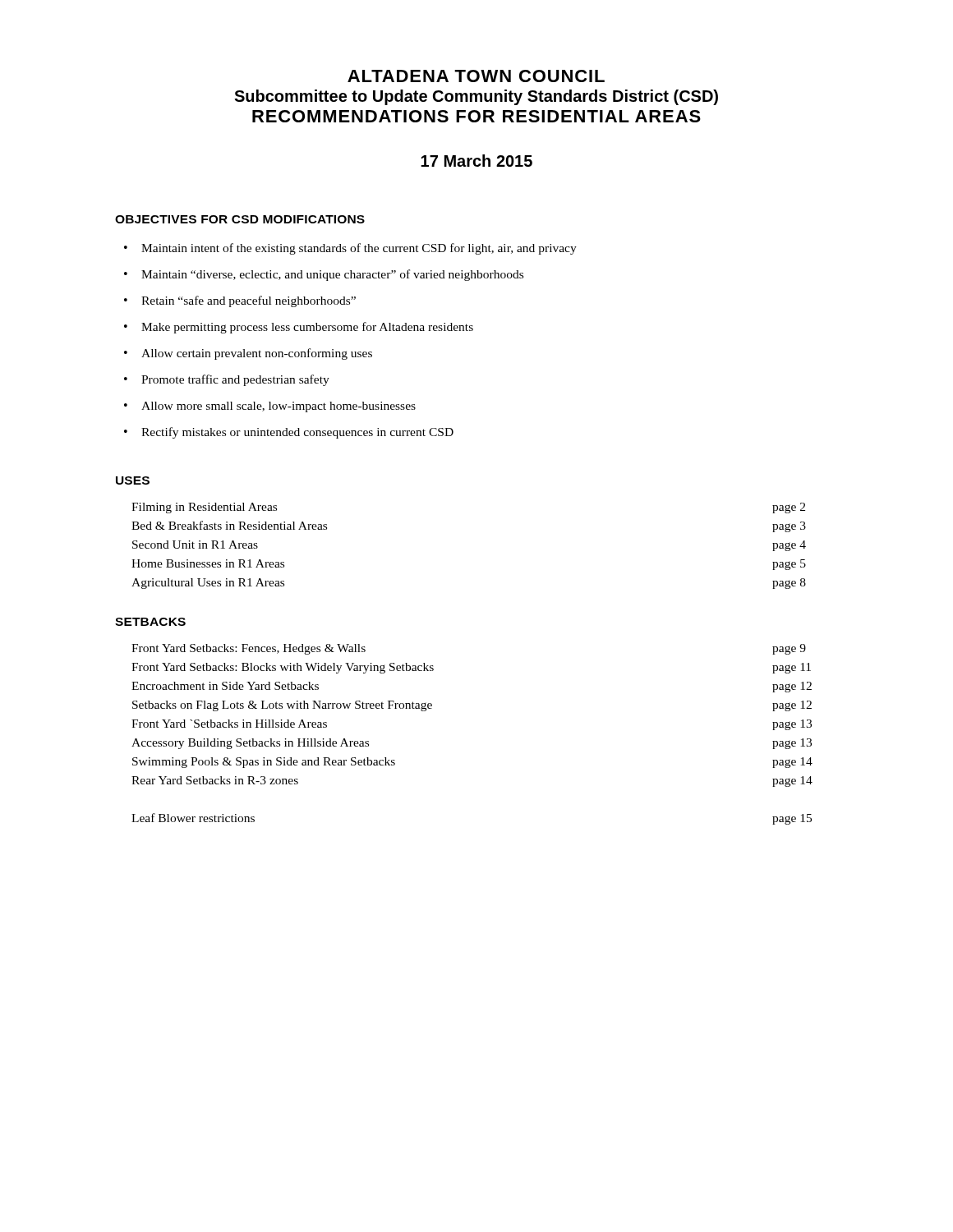Find the region starting "• Allow more small scale, low-impact home-businesses"
The width and height of the screenshot is (953, 1232).
269,406
